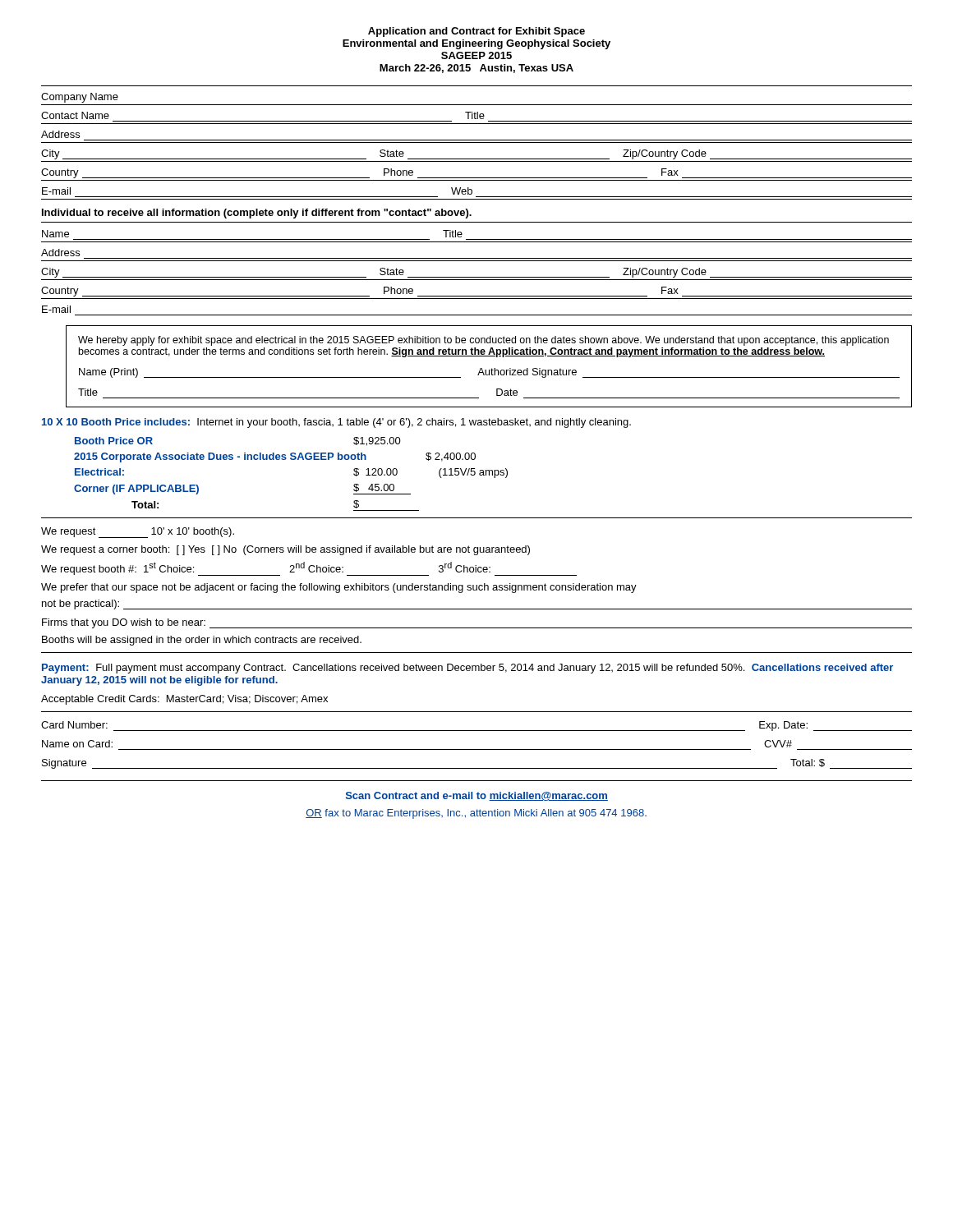Find the table that mentions "Booth Price OR $1,925.00"

click(476, 473)
